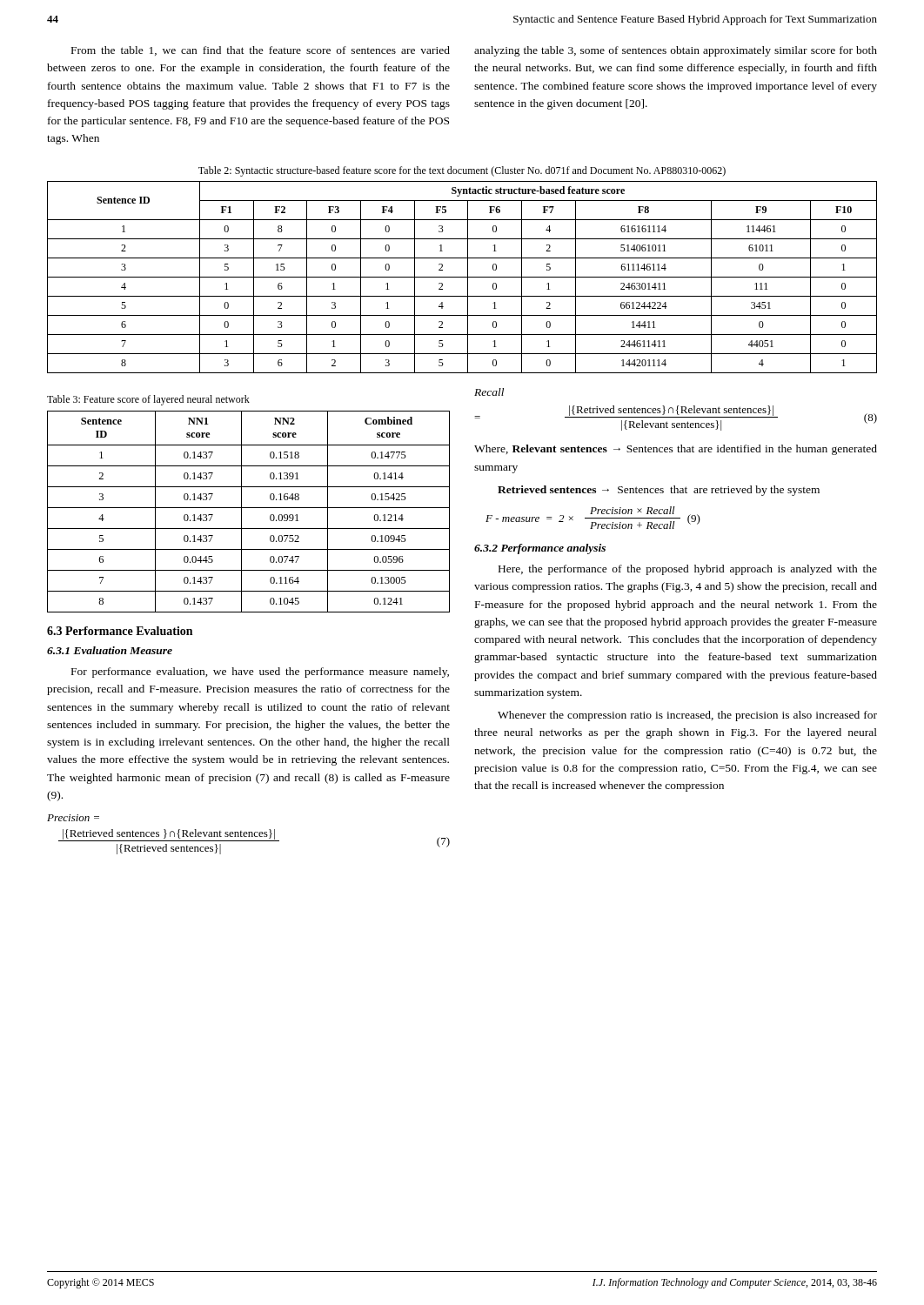Click on the text block that says "Where, Relevant sentences → Sentences that are"

[676, 458]
